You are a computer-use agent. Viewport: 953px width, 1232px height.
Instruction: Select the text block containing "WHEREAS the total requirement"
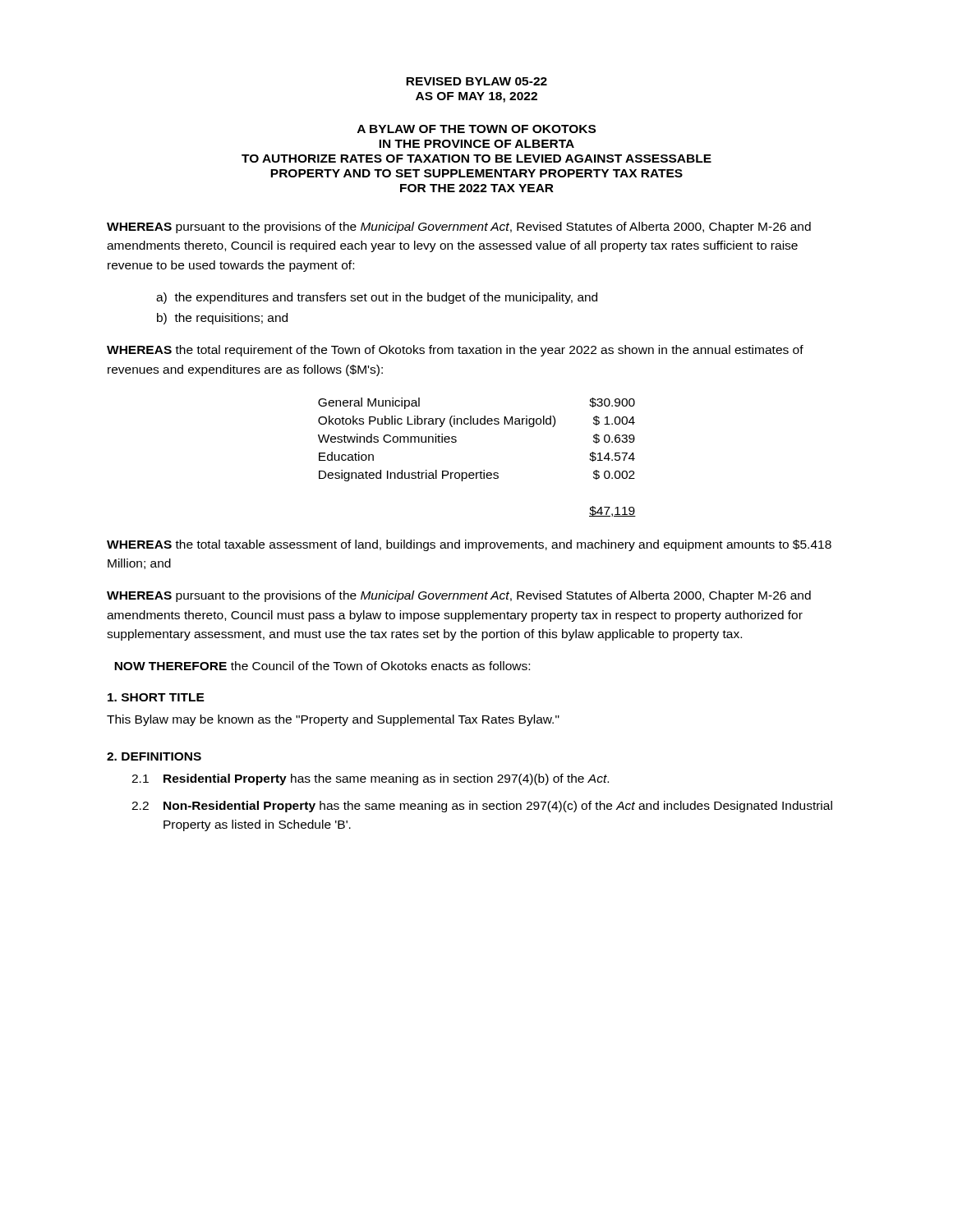(455, 359)
